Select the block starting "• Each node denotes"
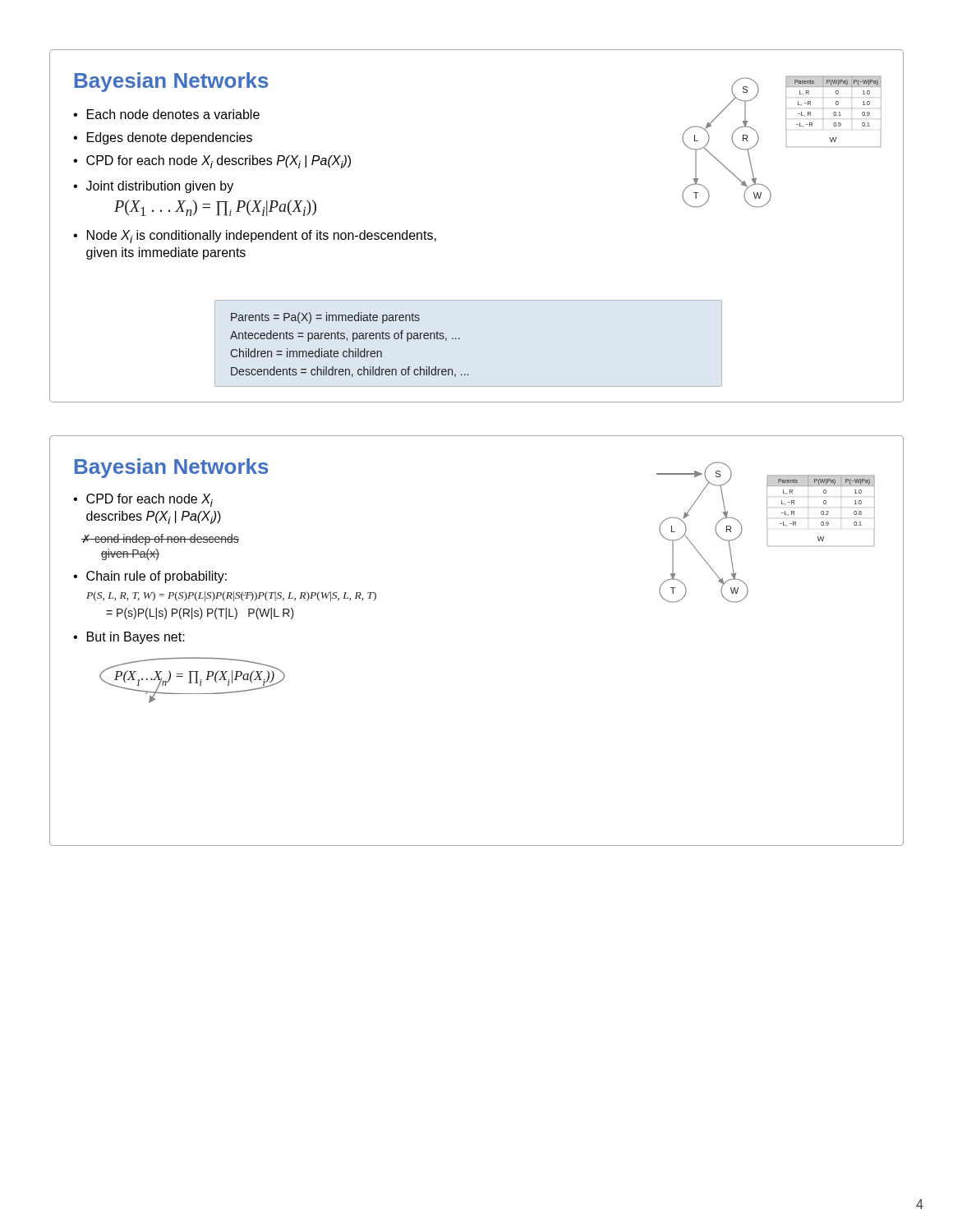 coord(166,115)
